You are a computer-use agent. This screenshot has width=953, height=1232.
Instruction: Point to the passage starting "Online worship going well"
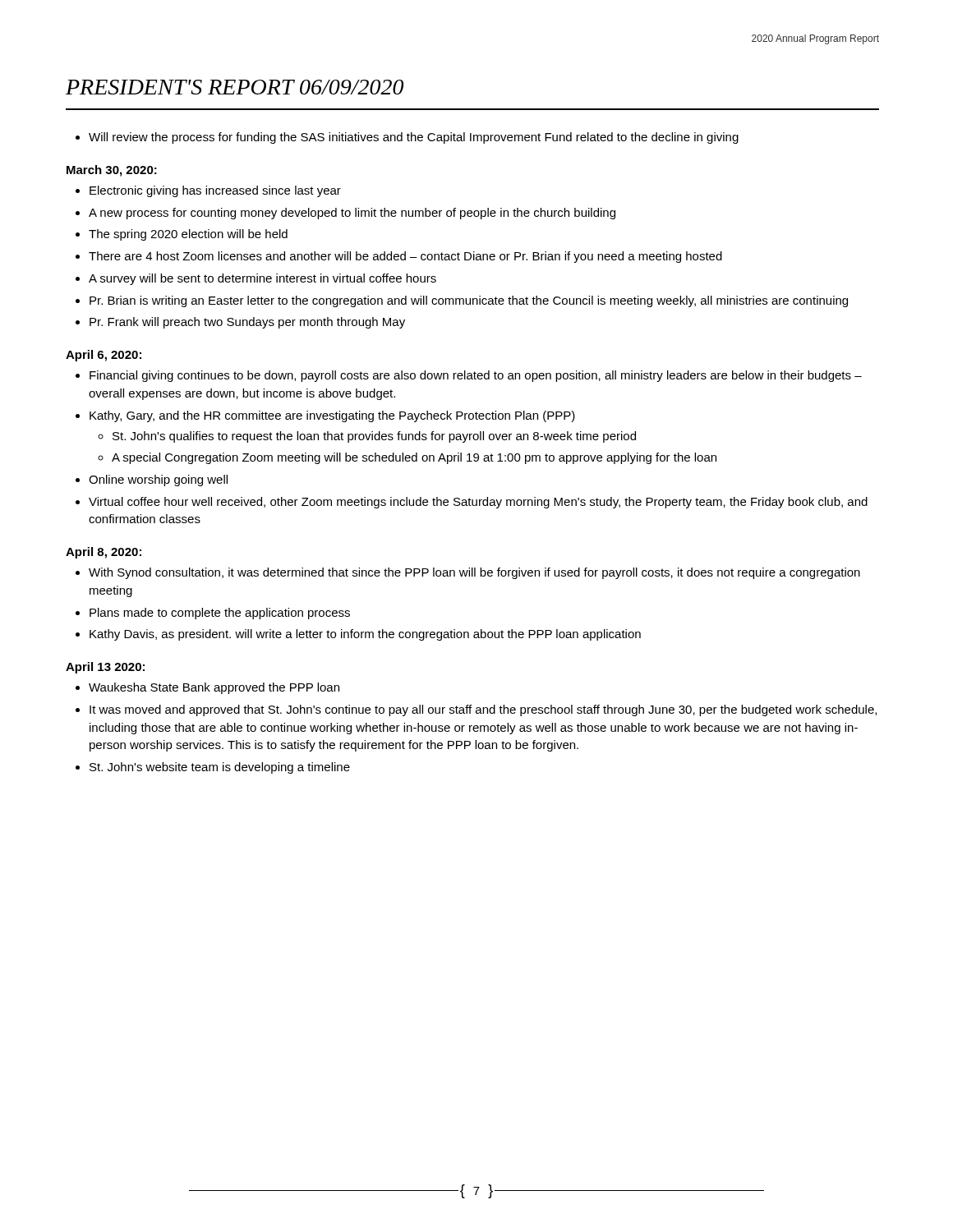(x=159, y=479)
